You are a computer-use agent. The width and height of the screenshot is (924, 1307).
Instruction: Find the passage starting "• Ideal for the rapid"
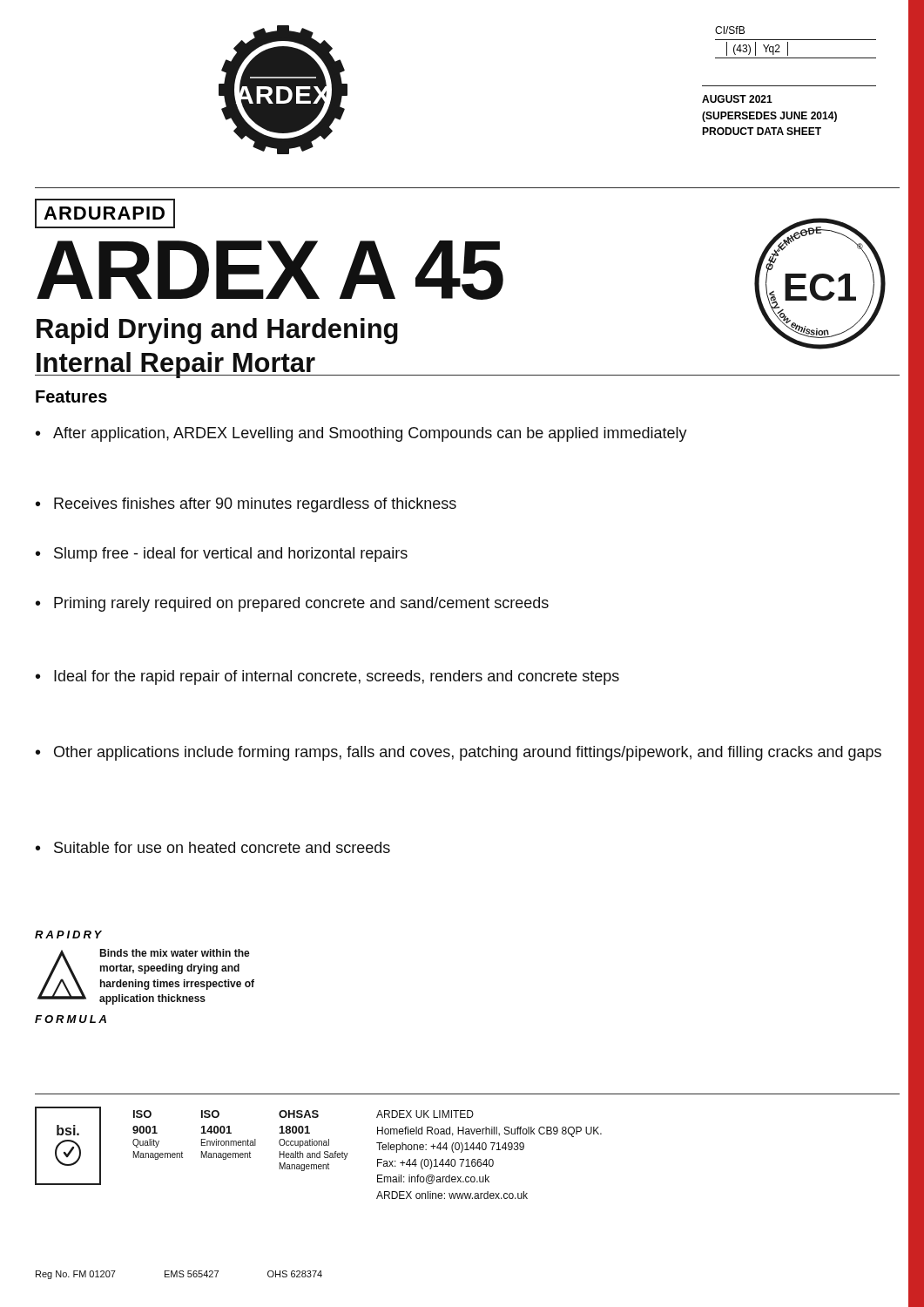click(x=327, y=676)
